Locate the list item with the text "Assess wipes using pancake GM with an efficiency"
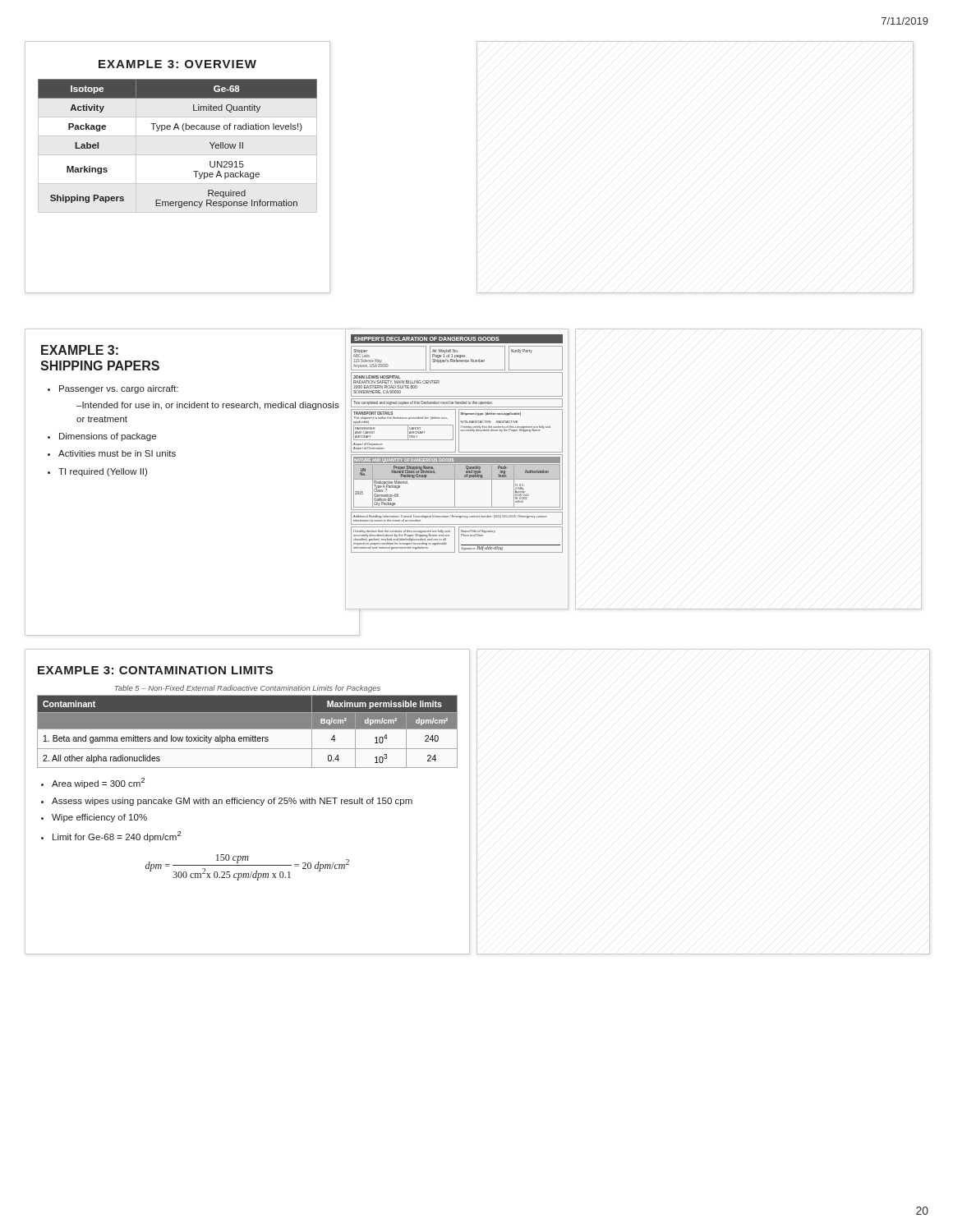Image resolution: width=953 pixels, height=1232 pixels. coord(232,801)
